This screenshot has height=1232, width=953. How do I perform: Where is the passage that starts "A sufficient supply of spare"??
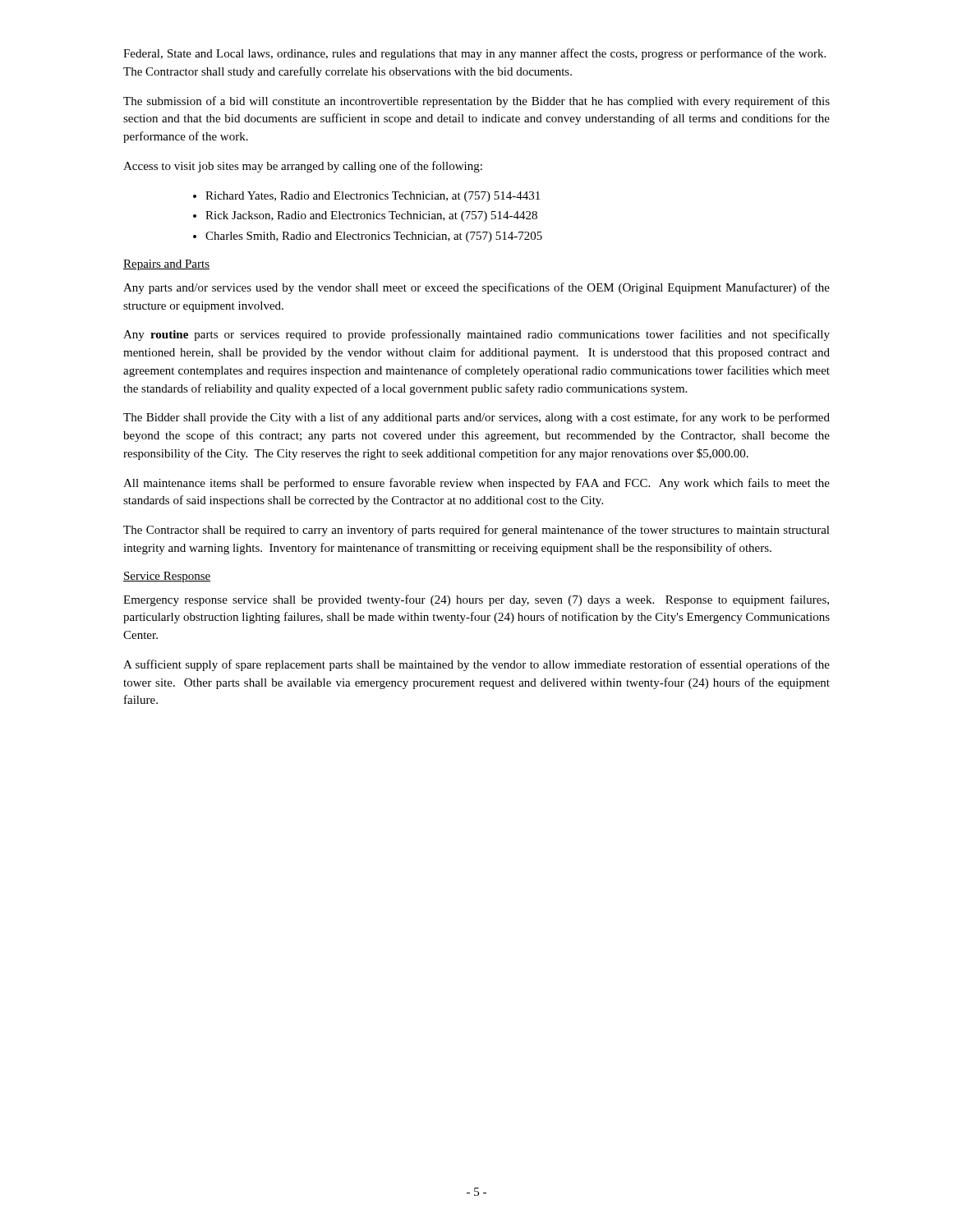(476, 682)
